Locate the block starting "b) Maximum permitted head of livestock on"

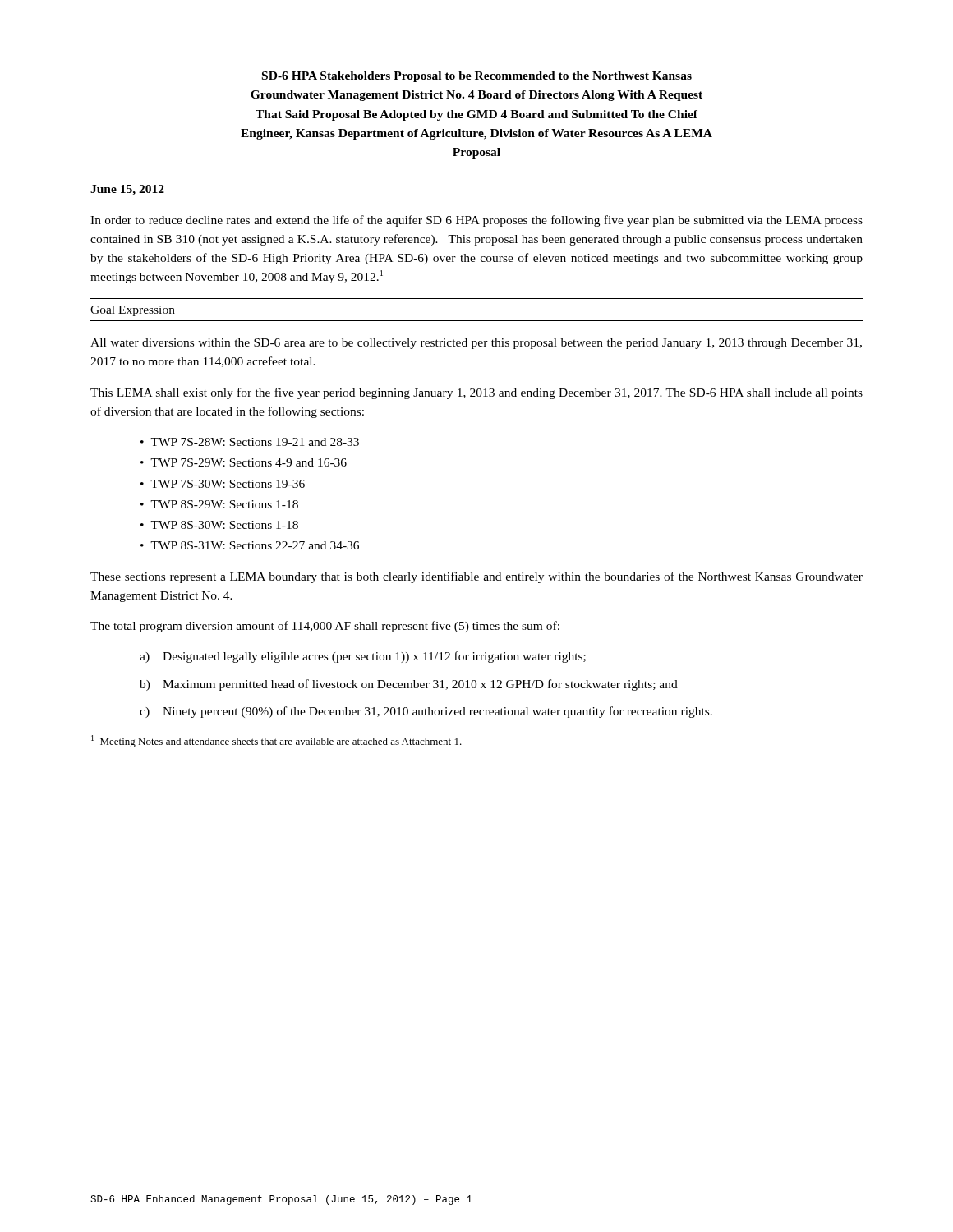click(x=501, y=684)
